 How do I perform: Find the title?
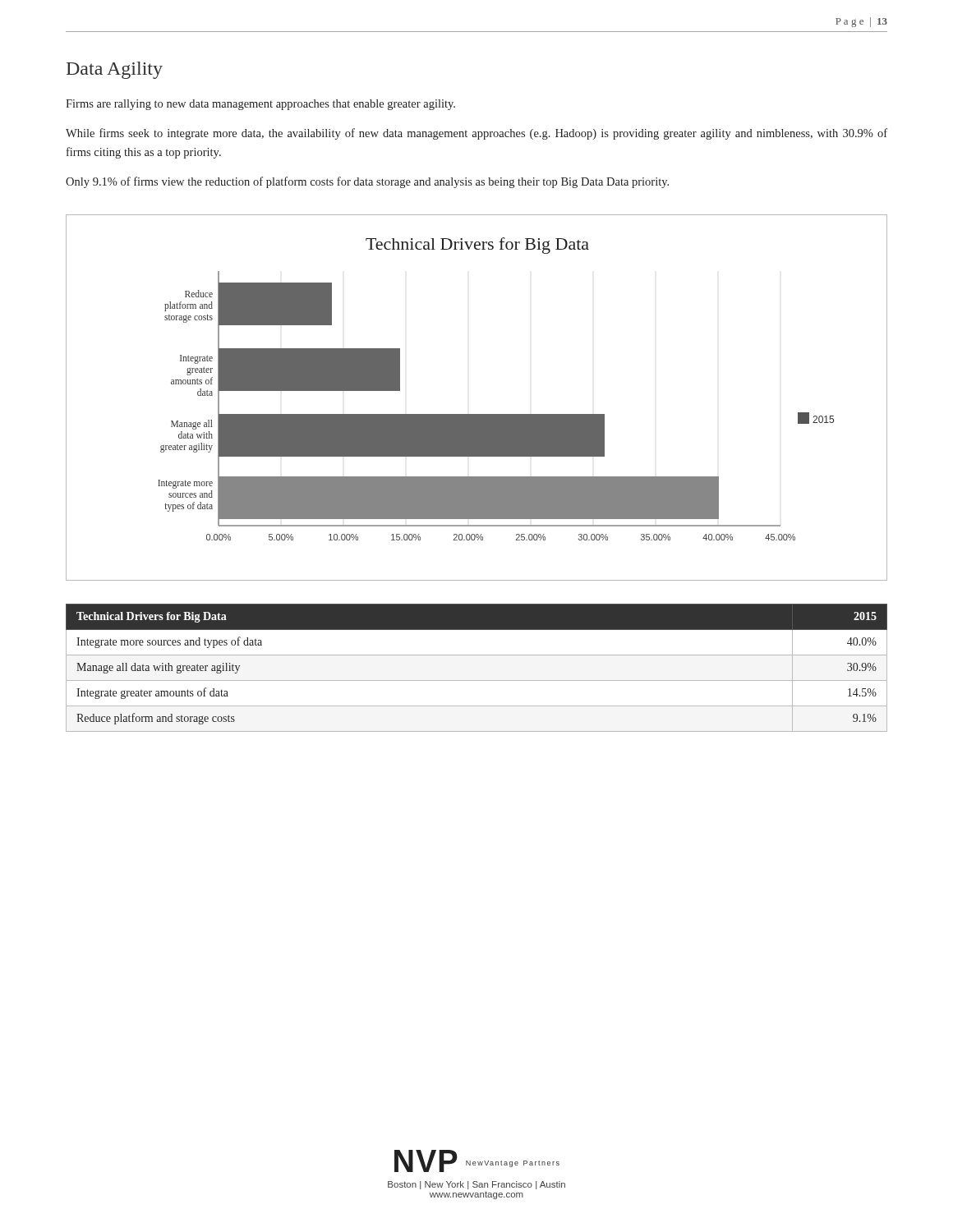pyautogui.click(x=114, y=69)
